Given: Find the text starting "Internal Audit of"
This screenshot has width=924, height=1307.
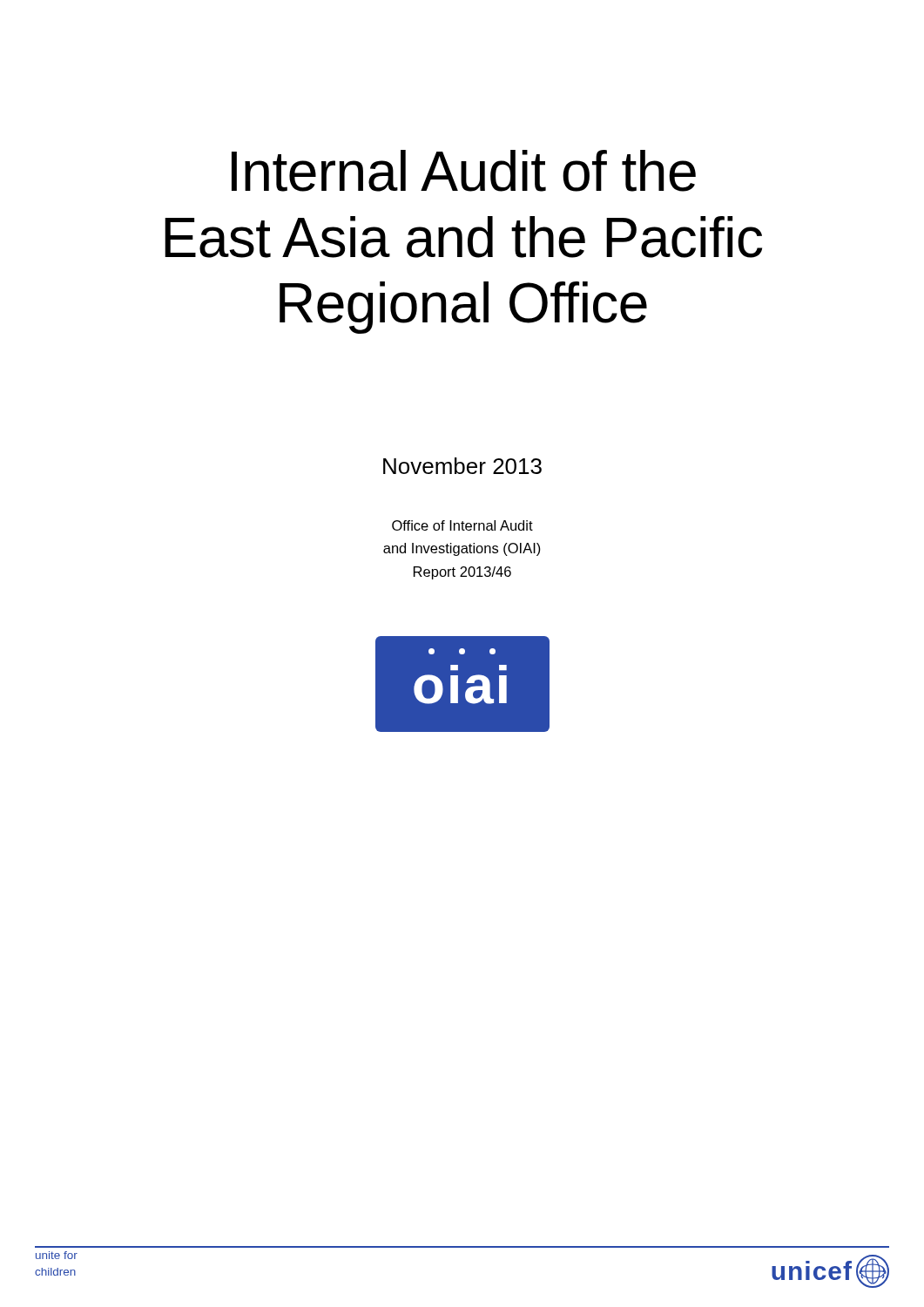Looking at the screenshot, I should click(x=462, y=238).
